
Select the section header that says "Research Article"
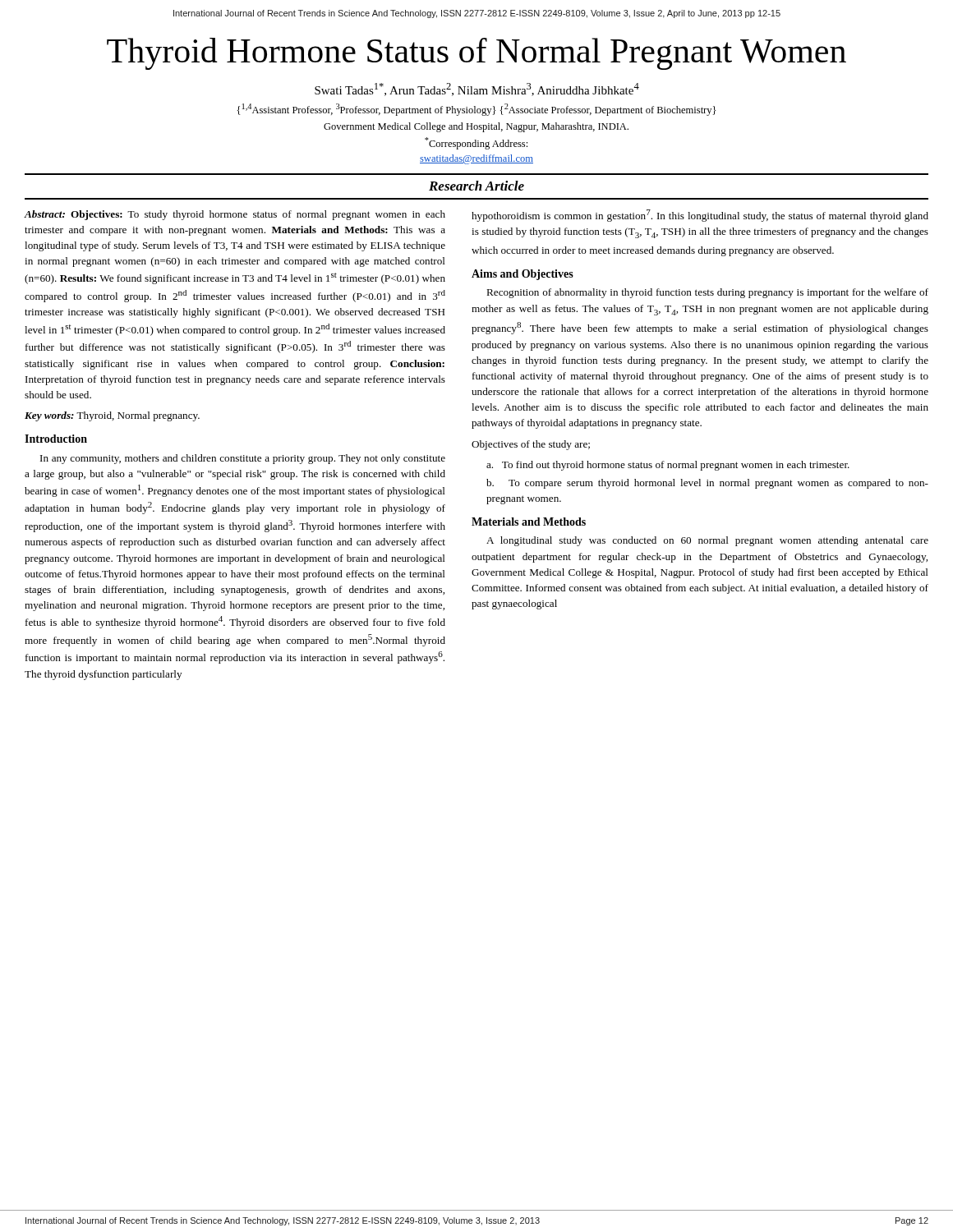coord(476,186)
